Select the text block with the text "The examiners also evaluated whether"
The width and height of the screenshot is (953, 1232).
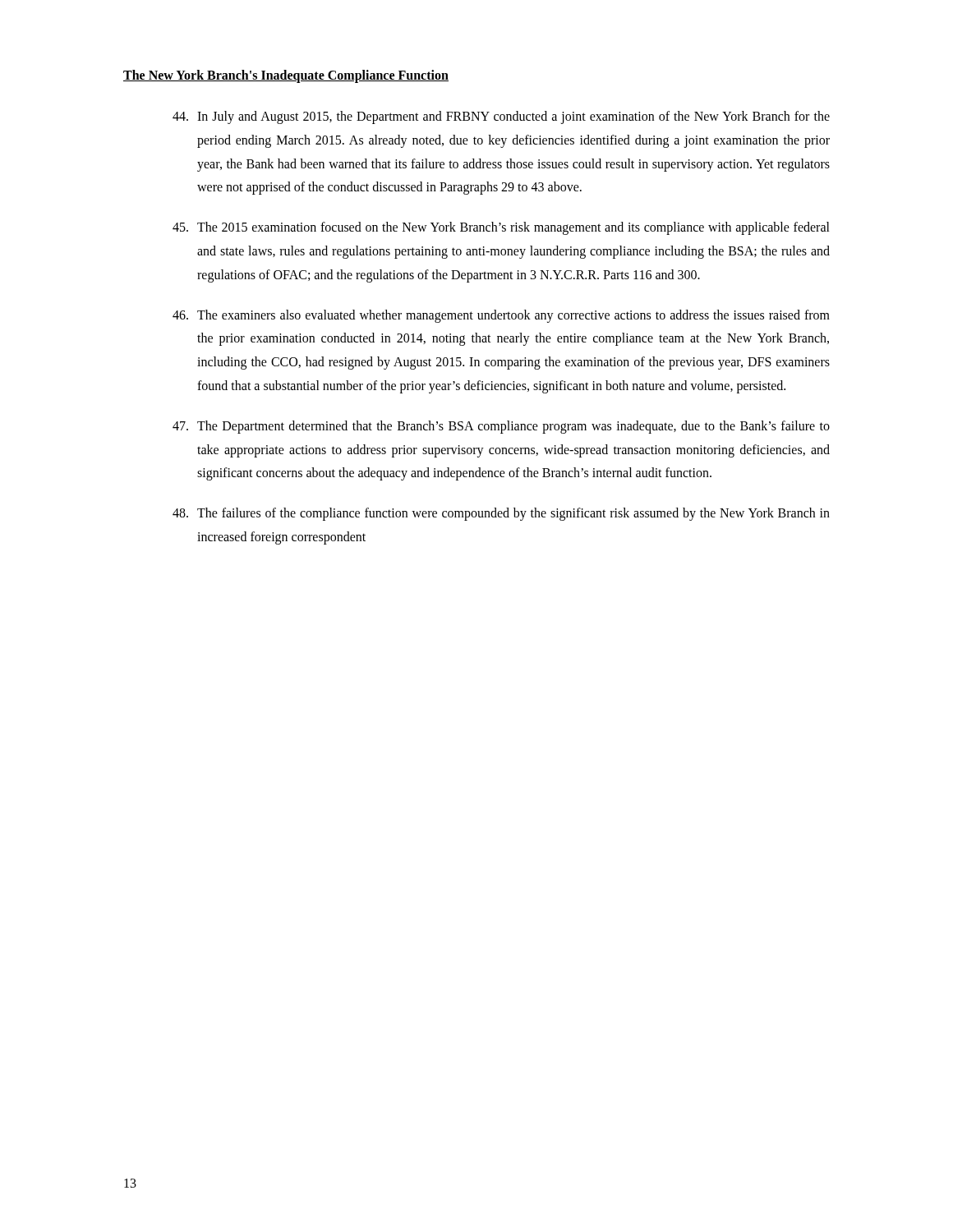(x=476, y=351)
